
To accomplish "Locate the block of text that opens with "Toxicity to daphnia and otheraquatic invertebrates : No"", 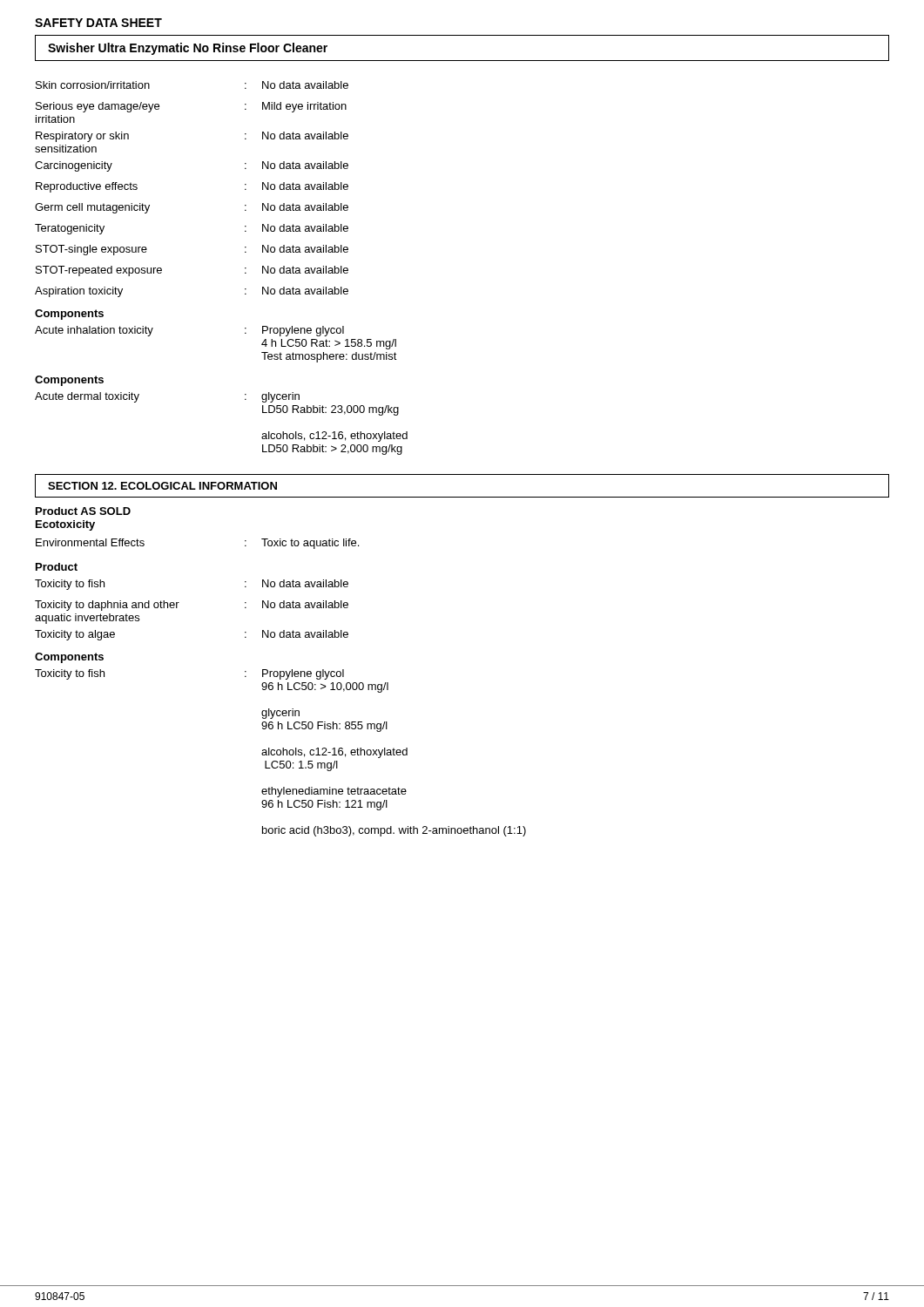I will coord(108,605).
